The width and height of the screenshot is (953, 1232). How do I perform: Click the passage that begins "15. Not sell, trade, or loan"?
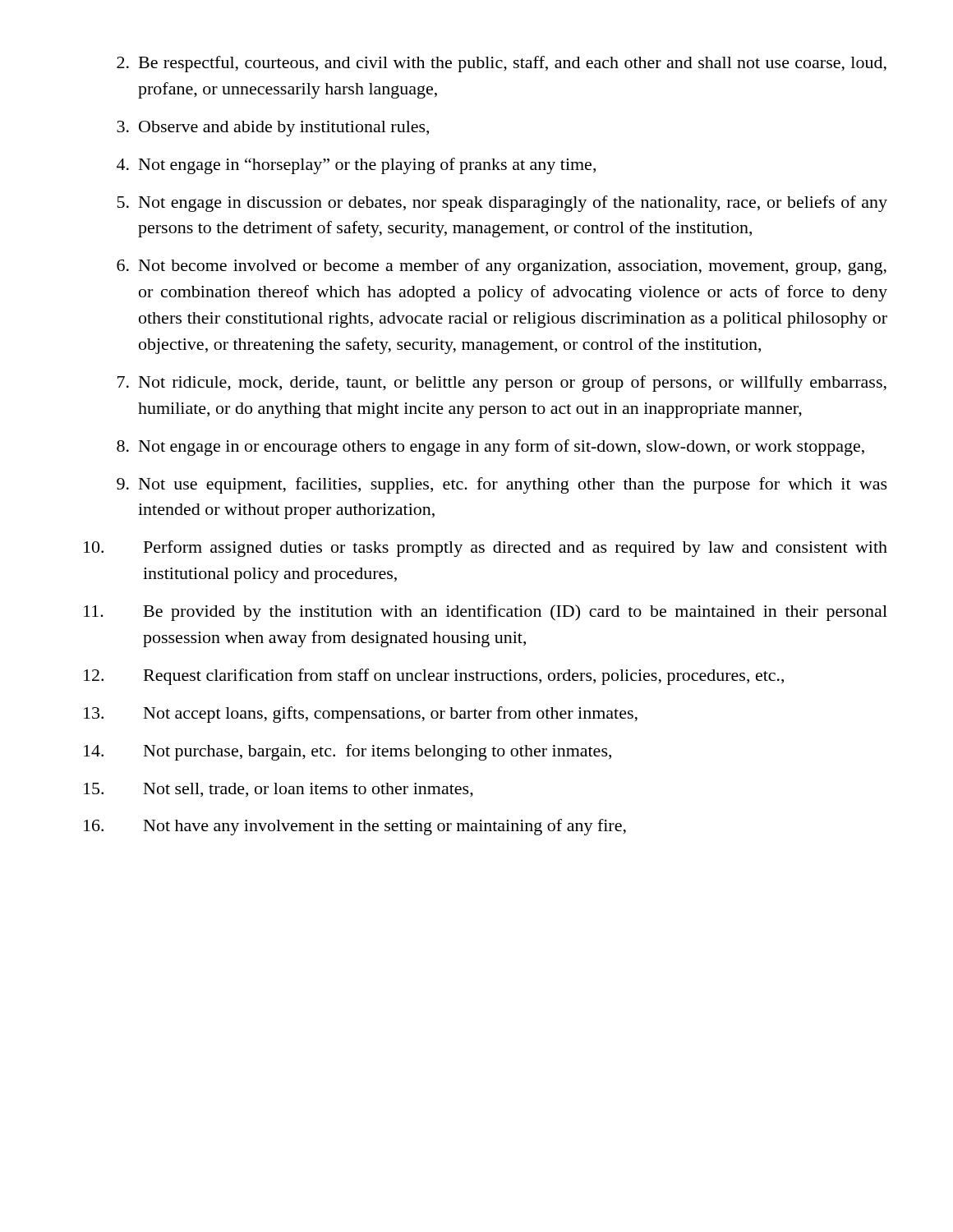(x=279, y=790)
